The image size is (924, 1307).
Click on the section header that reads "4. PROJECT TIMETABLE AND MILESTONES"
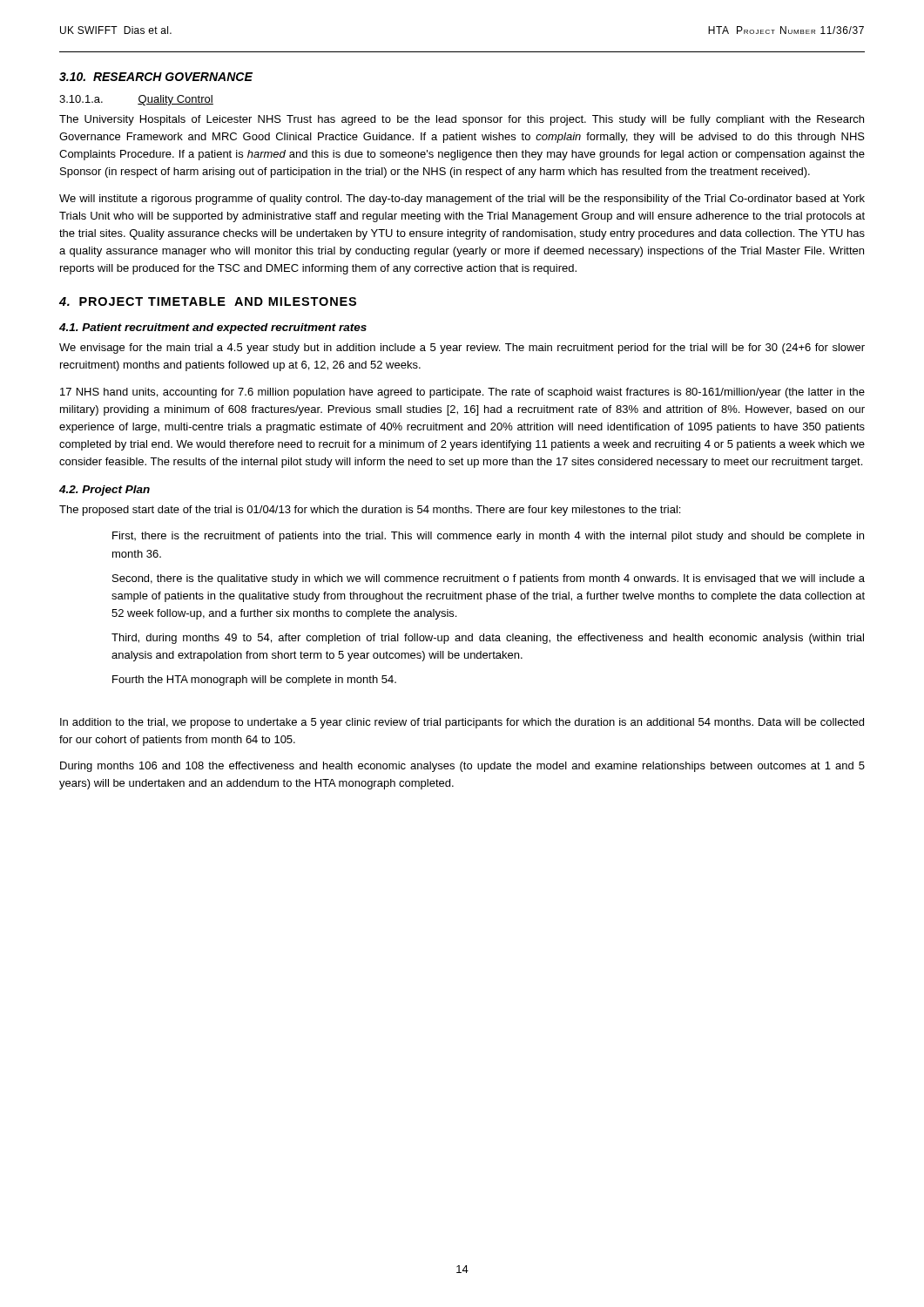click(208, 302)
